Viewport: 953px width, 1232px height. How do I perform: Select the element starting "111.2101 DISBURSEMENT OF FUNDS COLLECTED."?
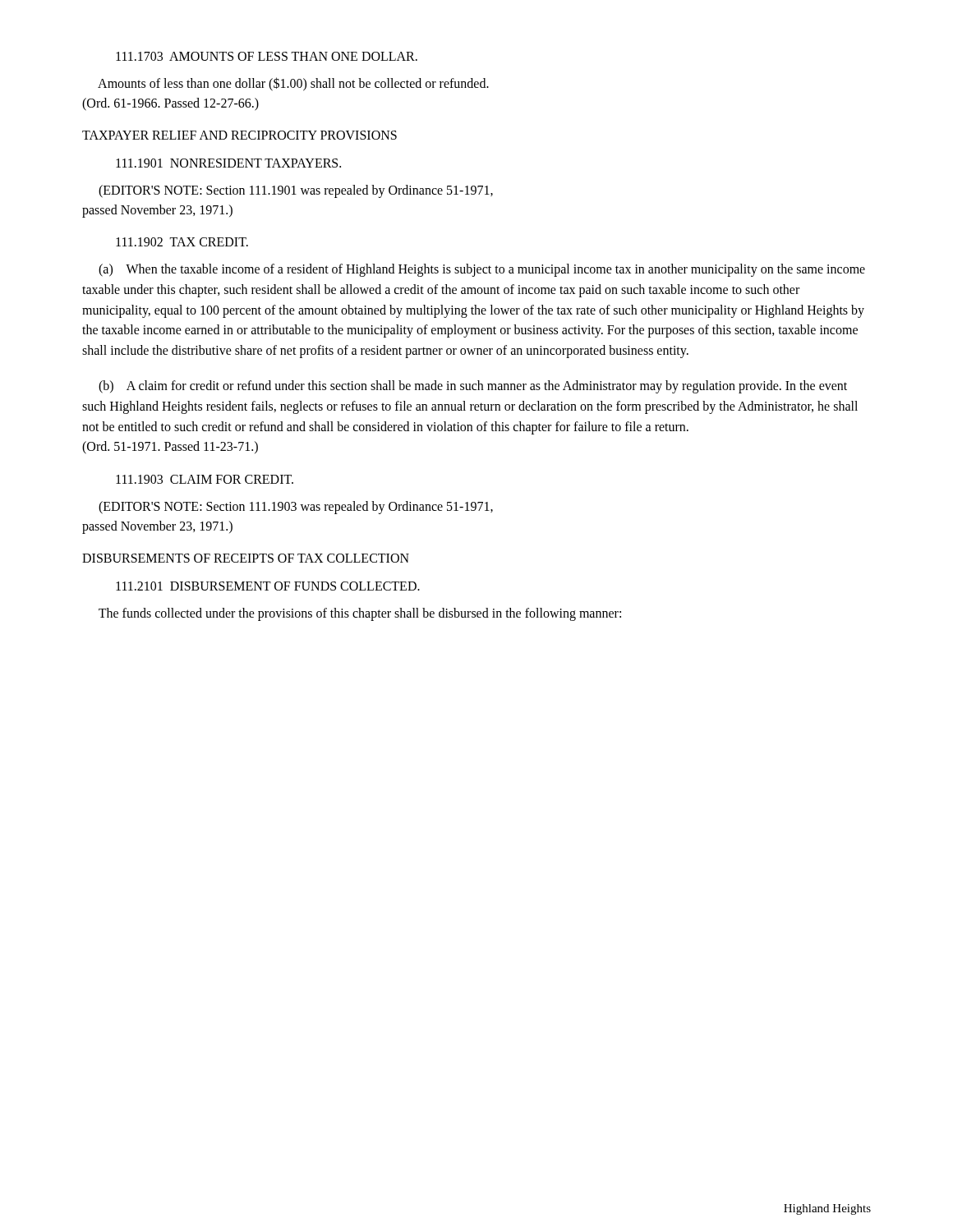coord(268,586)
